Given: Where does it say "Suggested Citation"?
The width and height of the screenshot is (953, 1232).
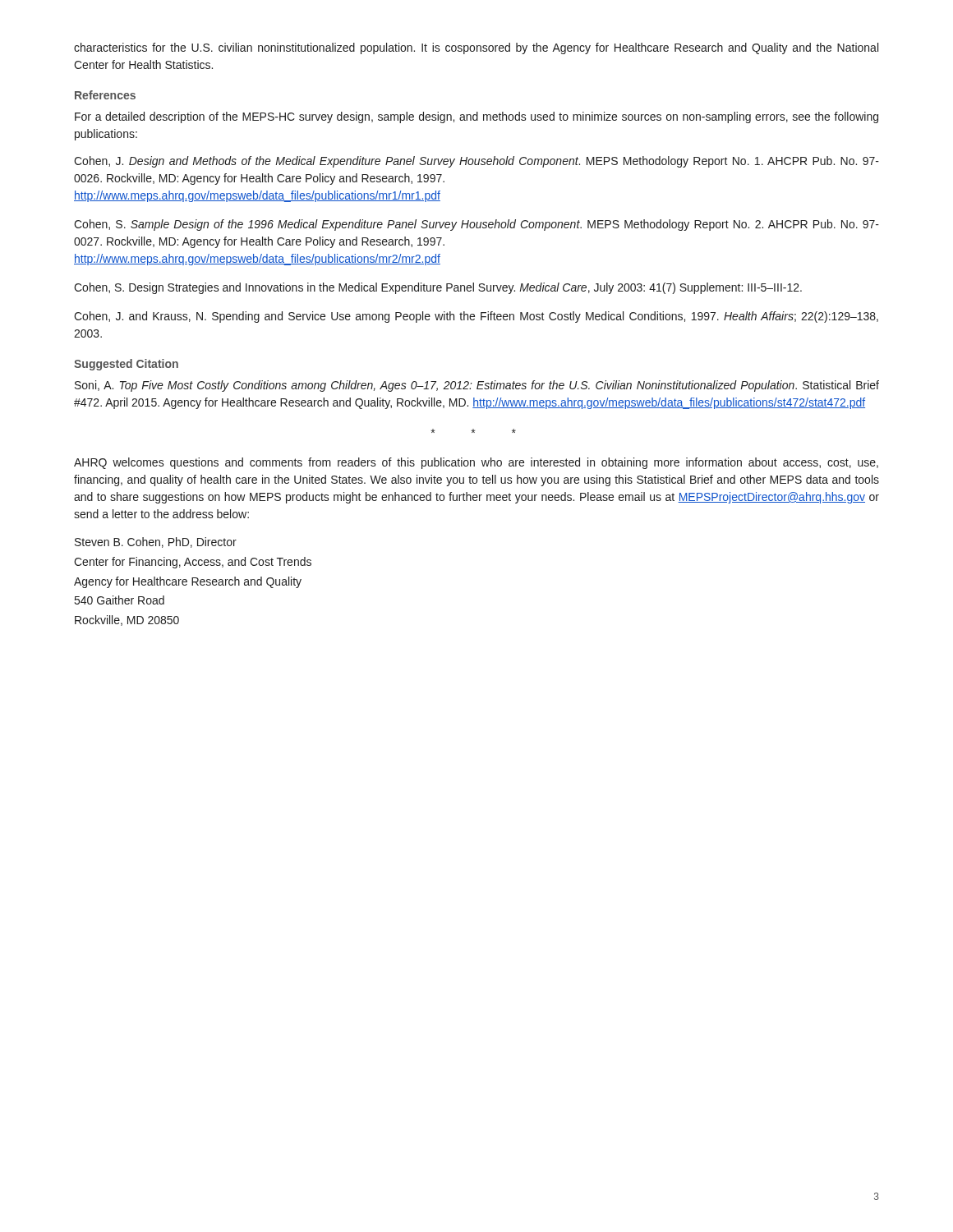Looking at the screenshot, I should coord(126,364).
